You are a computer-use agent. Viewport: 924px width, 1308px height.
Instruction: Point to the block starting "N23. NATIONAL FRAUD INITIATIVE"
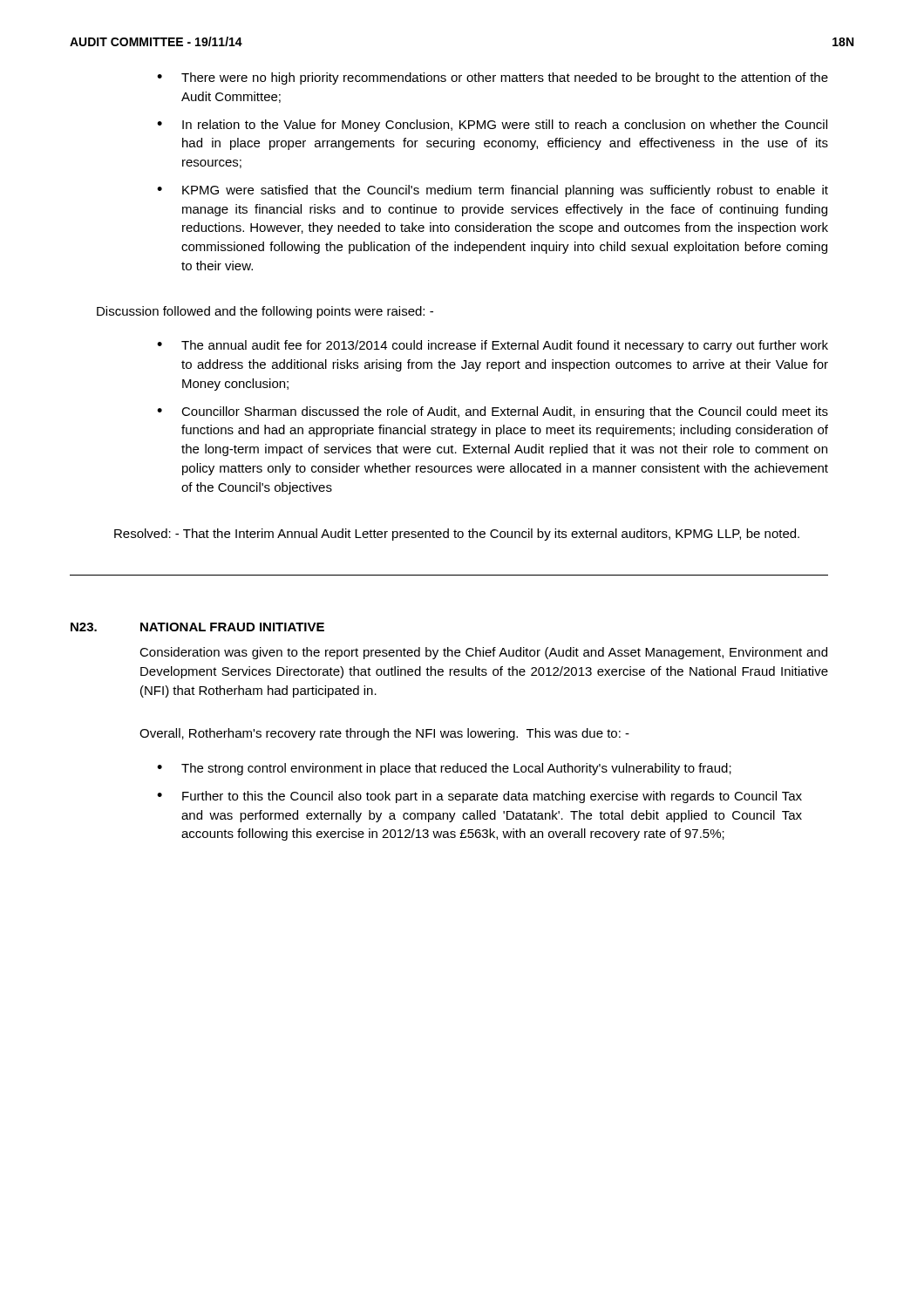pyautogui.click(x=197, y=627)
